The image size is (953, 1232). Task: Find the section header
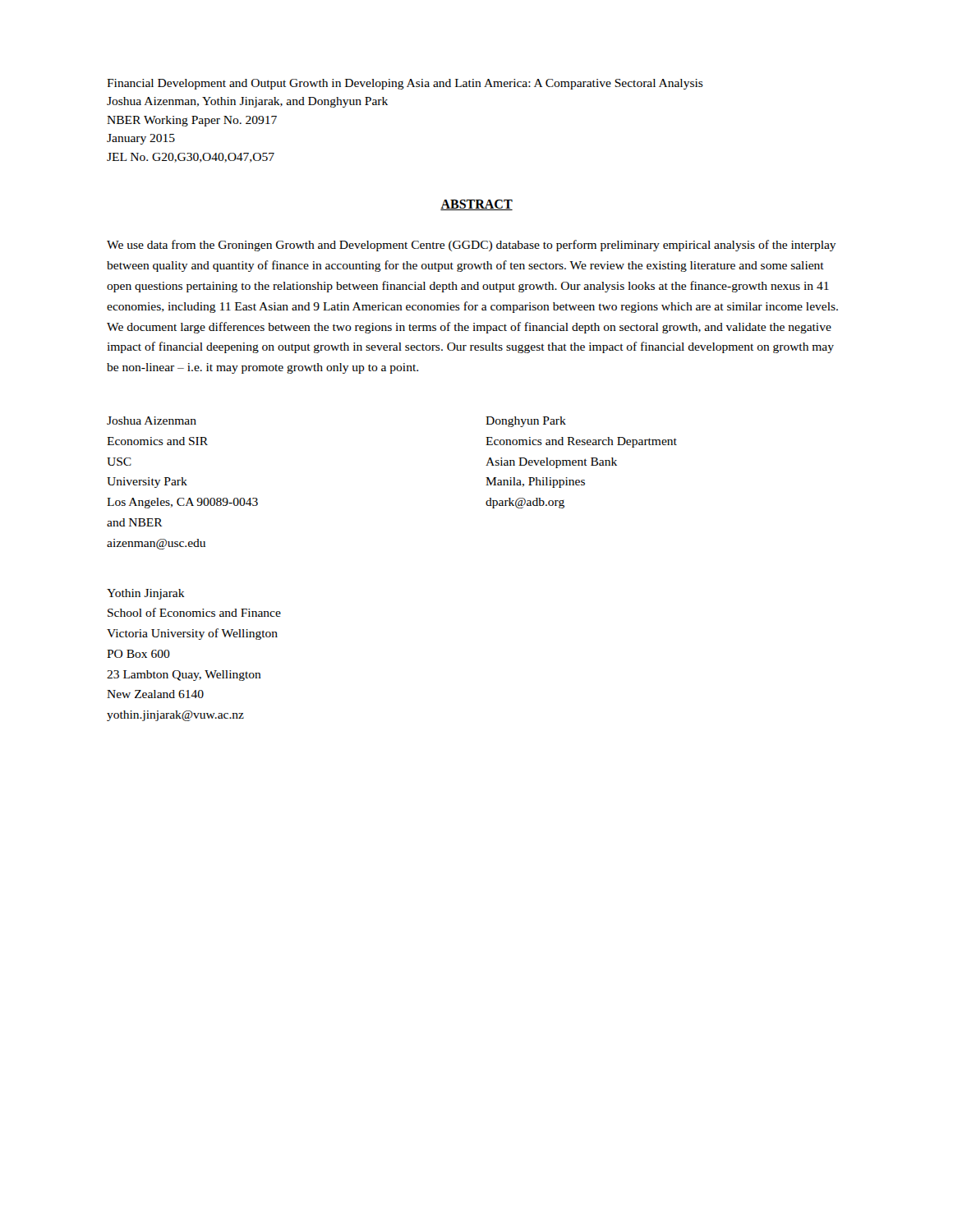pyautogui.click(x=476, y=204)
